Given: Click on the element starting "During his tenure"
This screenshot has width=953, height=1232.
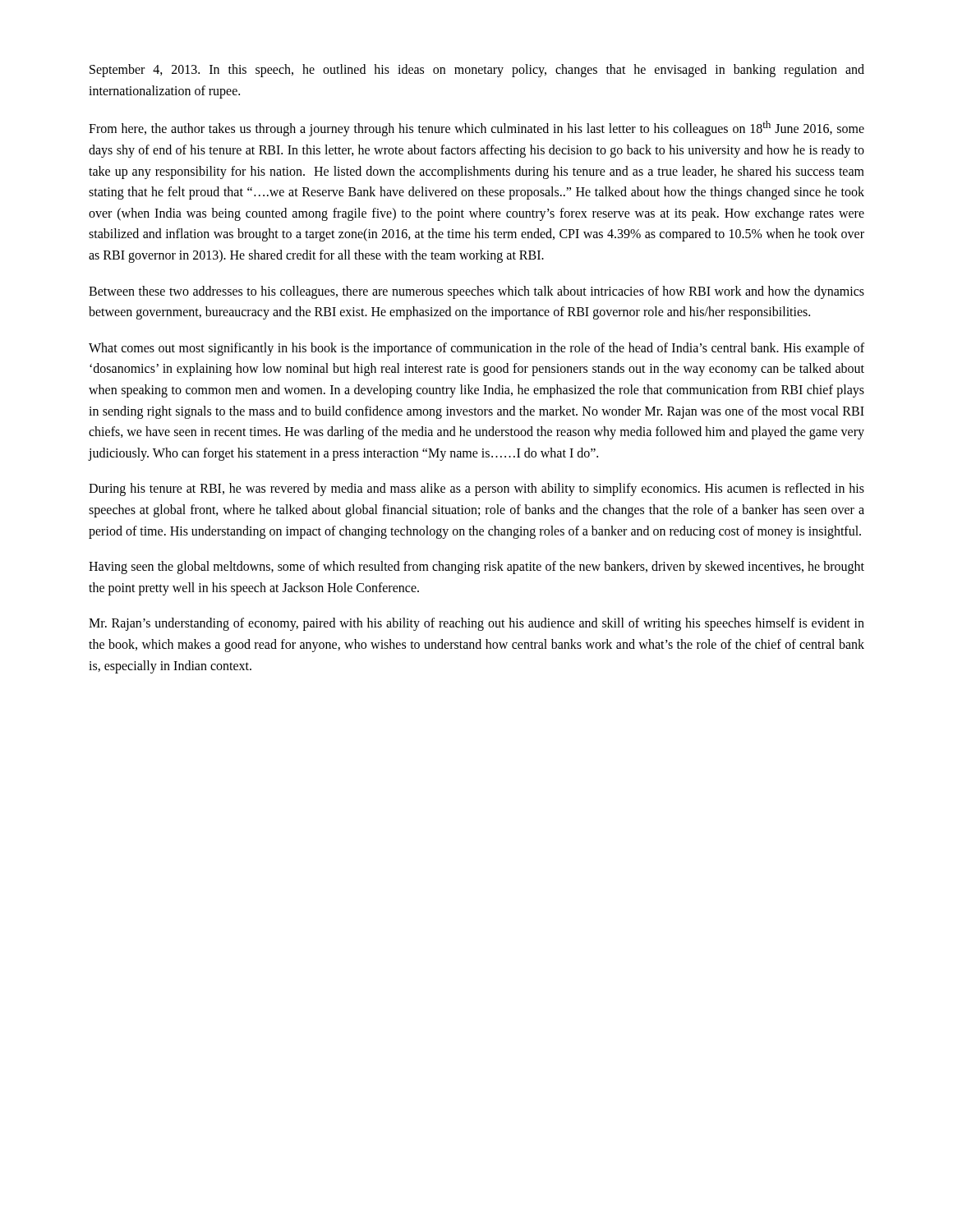Looking at the screenshot, I should coord(476,510).
